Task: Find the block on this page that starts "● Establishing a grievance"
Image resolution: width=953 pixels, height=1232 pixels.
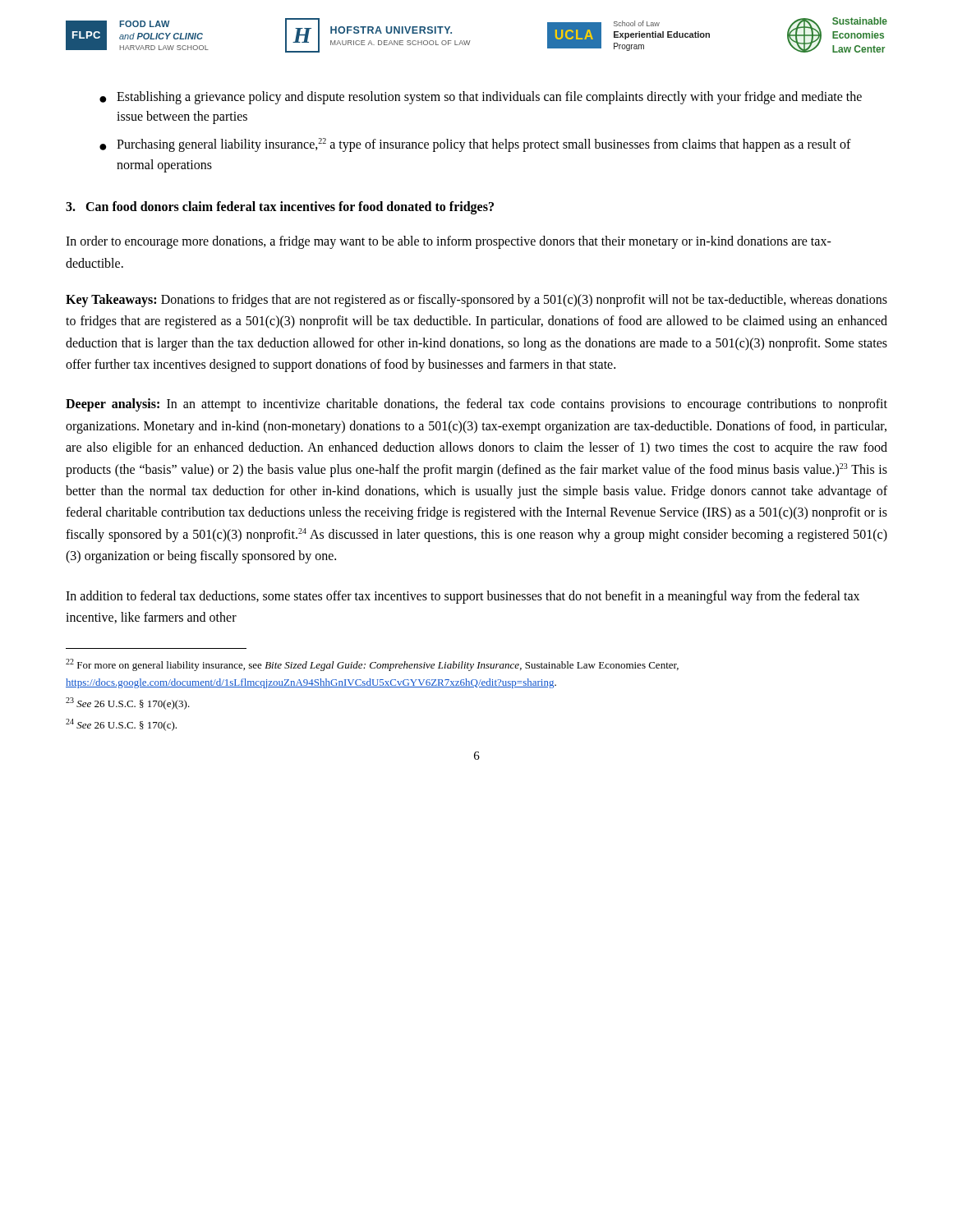Action: pyautogui.click(x=493, y=107)
